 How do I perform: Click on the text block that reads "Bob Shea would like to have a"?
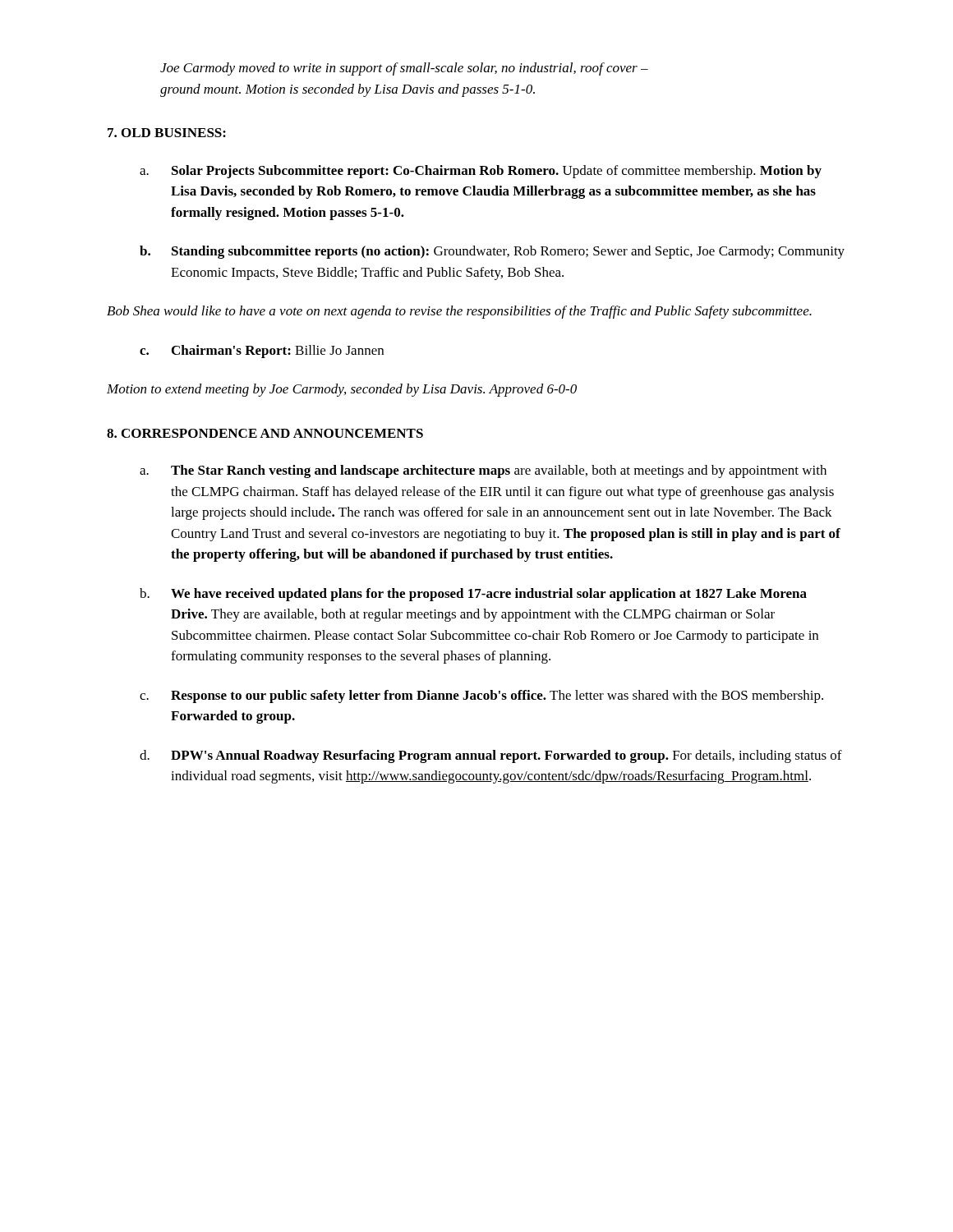point(460,311)
